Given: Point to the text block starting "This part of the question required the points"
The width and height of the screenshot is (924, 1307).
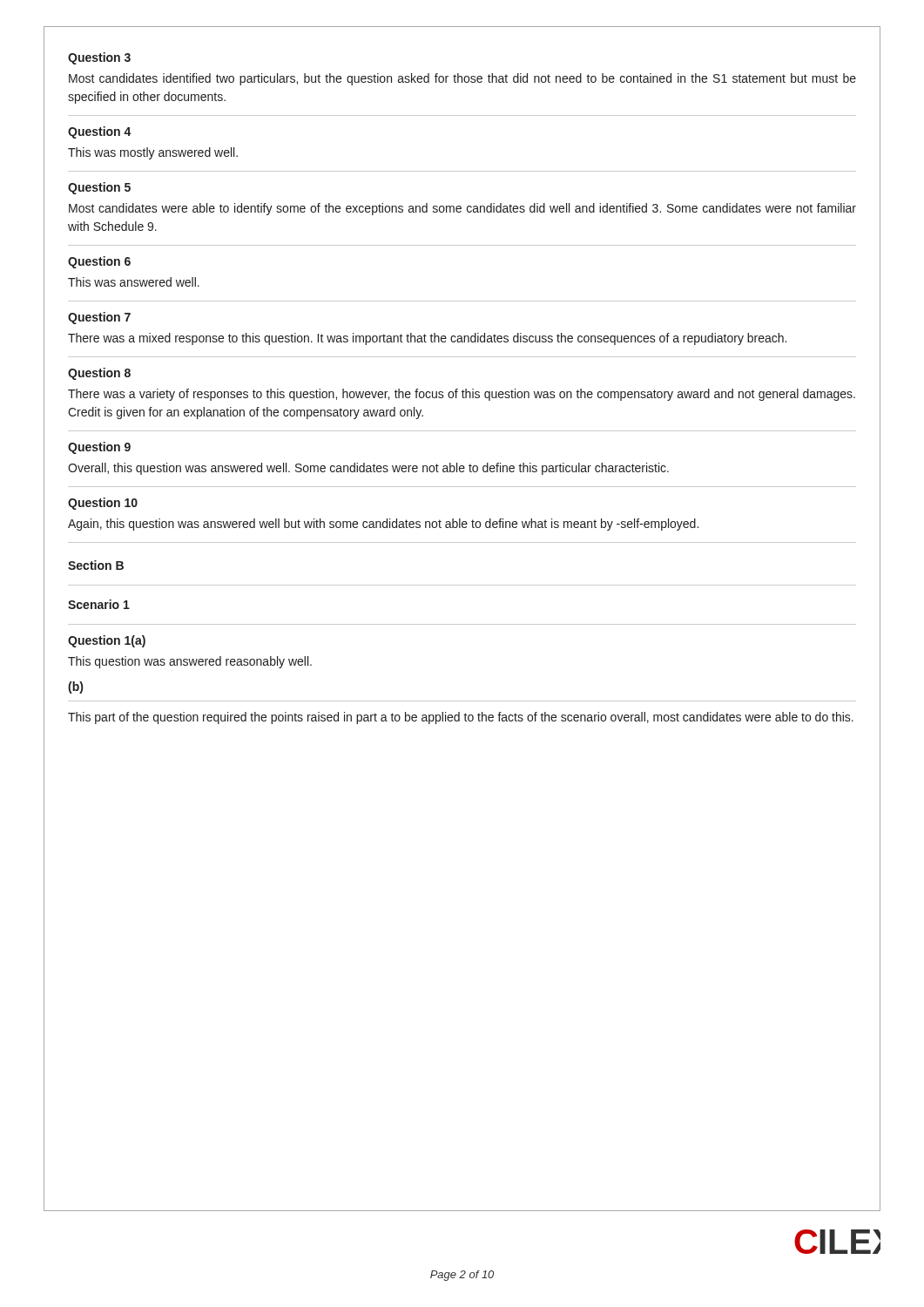Looking at the screenshot, I should (x=461, y=717).
